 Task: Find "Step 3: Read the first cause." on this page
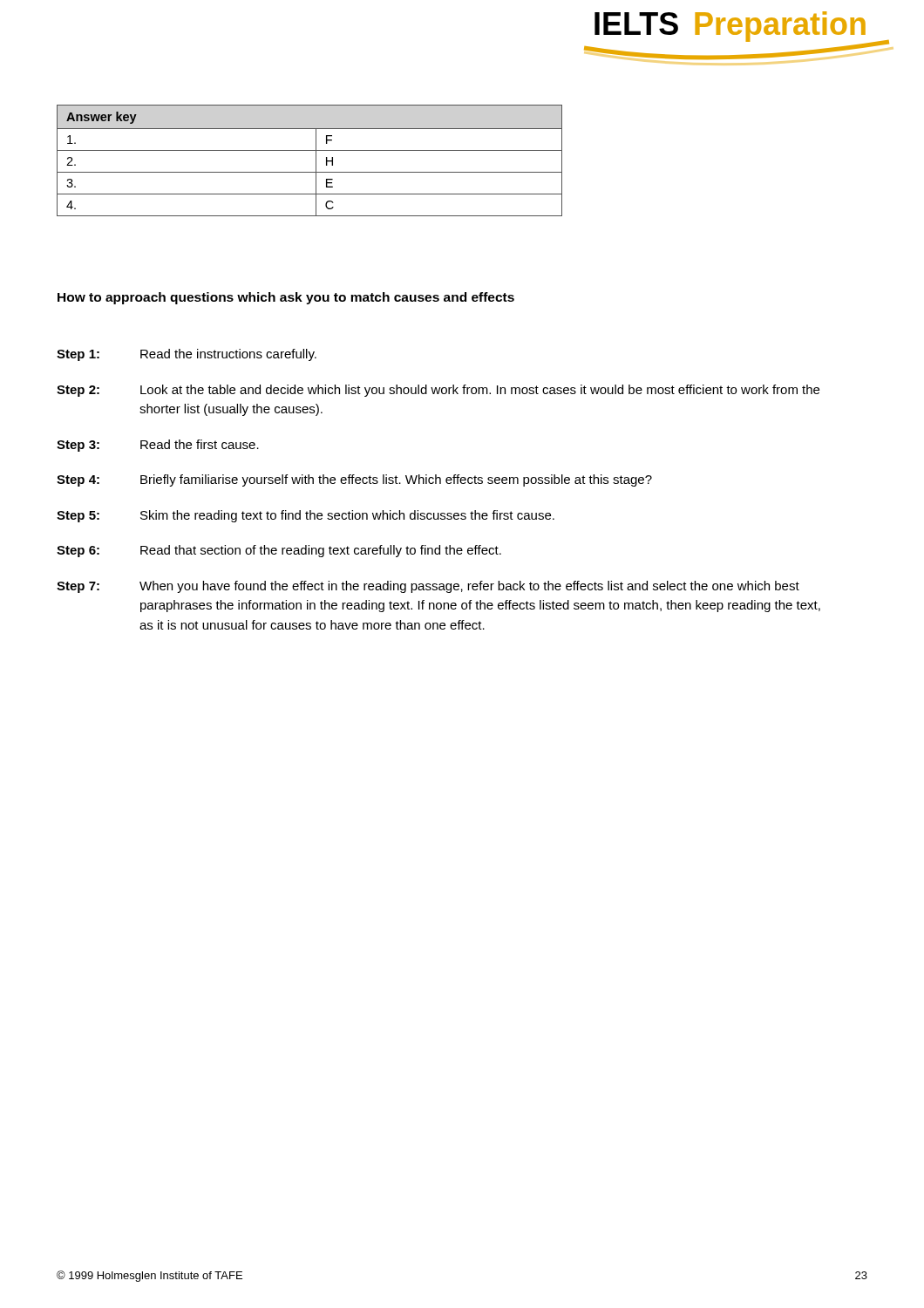(158, 446)
